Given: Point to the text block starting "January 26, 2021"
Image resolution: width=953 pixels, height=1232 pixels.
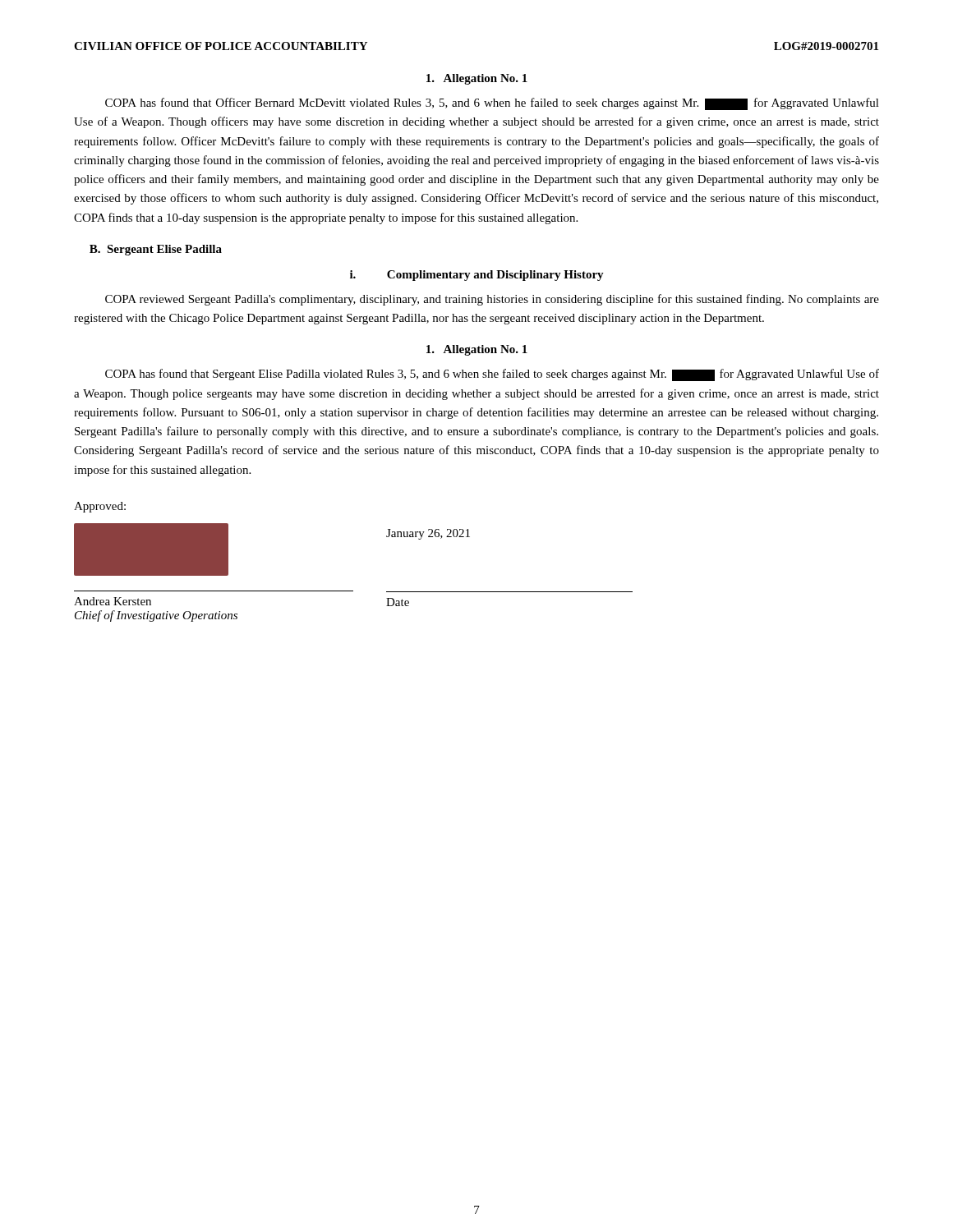Looking at the screenshot, I should click(428, 533).
